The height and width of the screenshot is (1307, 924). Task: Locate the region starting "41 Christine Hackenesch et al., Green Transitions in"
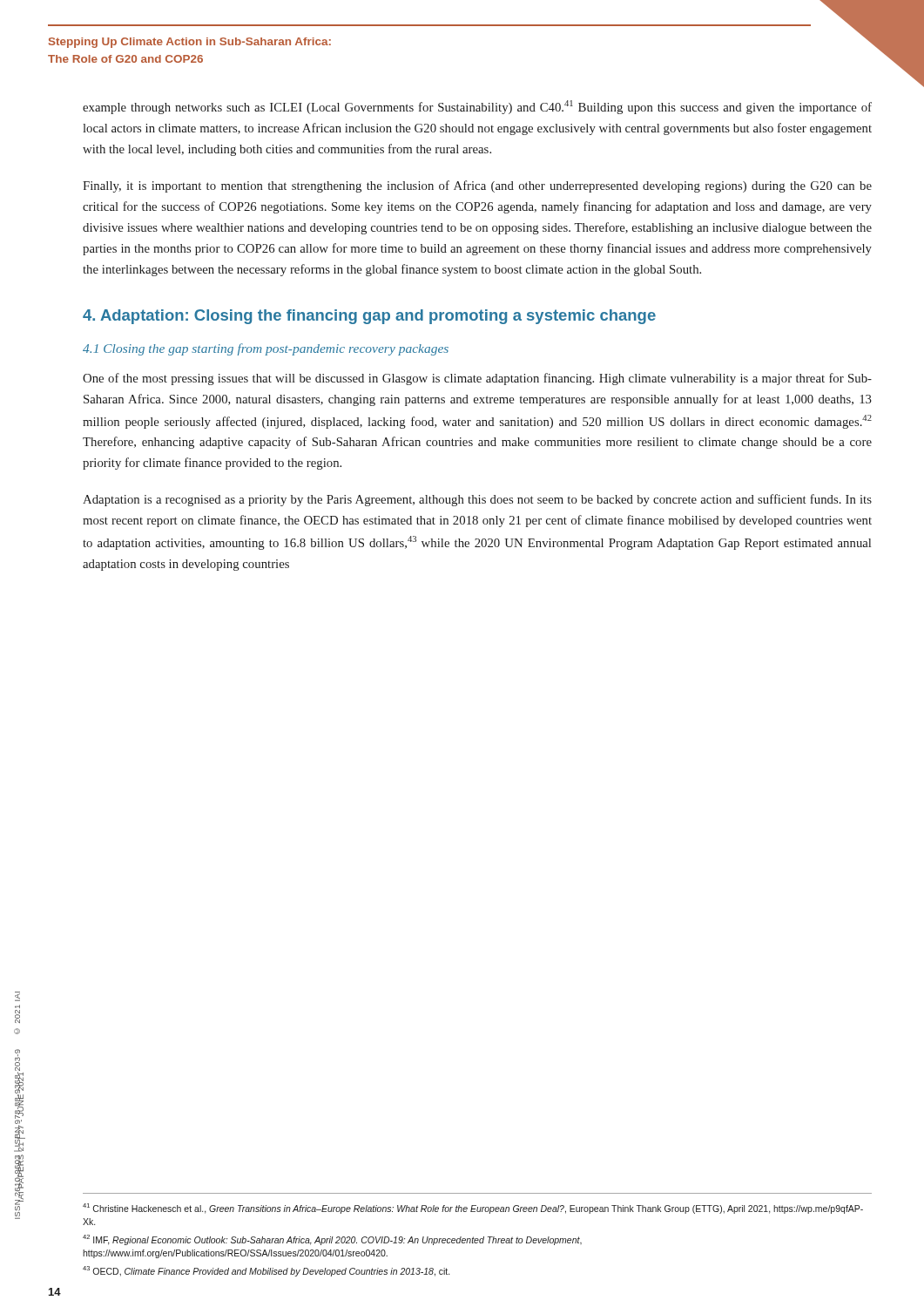(x=473, y=1214)
